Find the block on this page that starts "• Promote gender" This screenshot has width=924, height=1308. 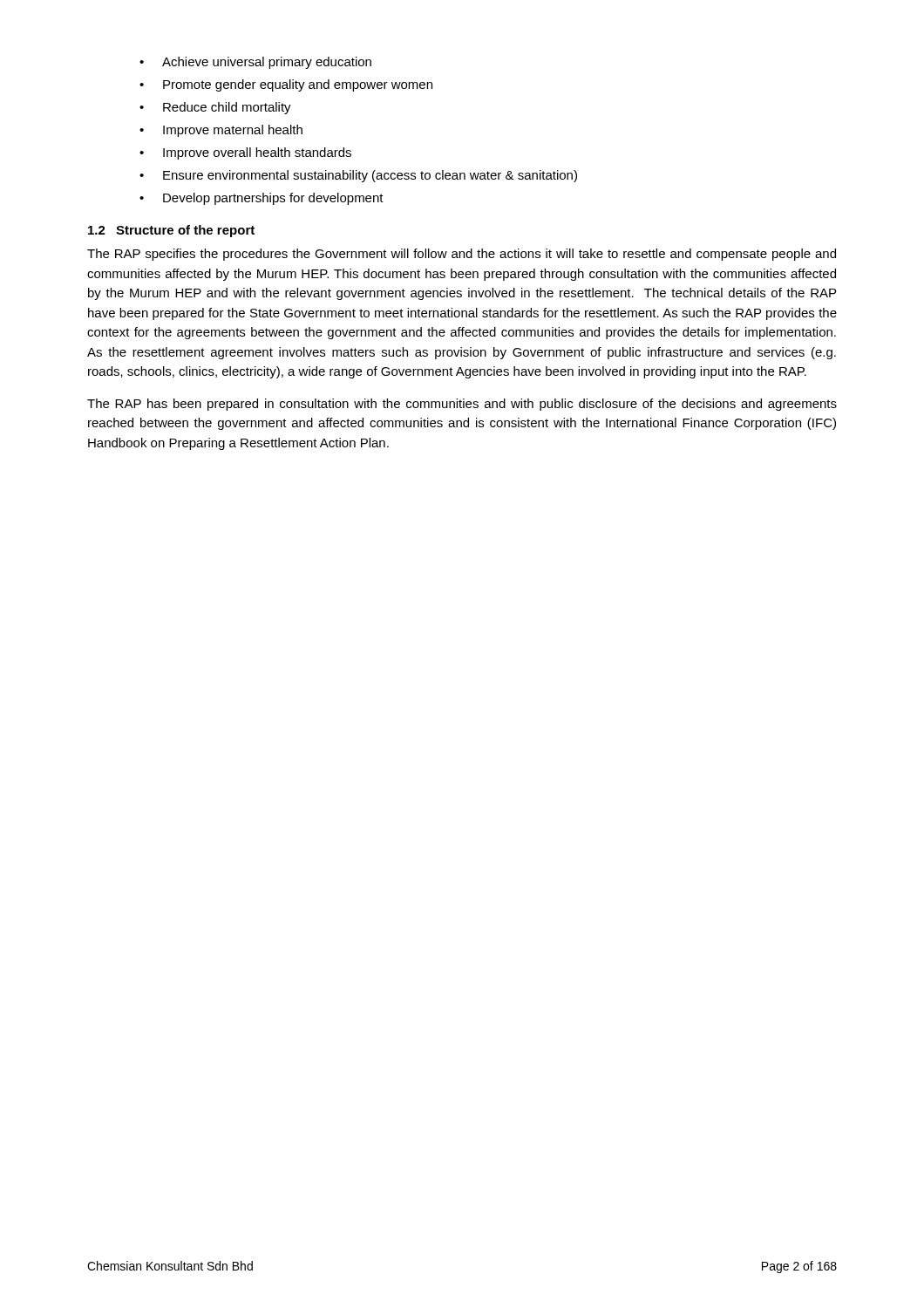[x=286, y=85]
